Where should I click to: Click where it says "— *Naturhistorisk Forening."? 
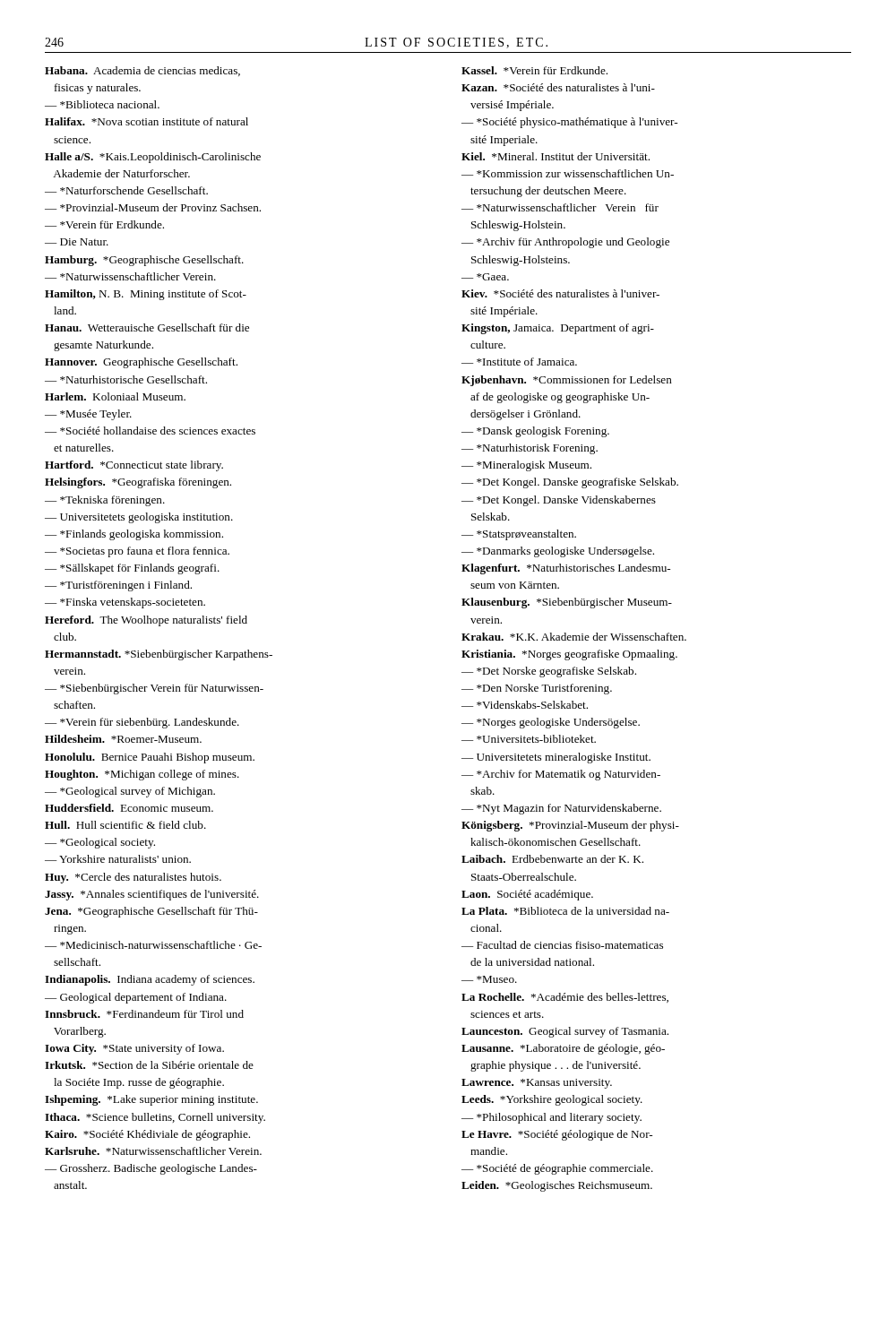click(x=530, y=448)
